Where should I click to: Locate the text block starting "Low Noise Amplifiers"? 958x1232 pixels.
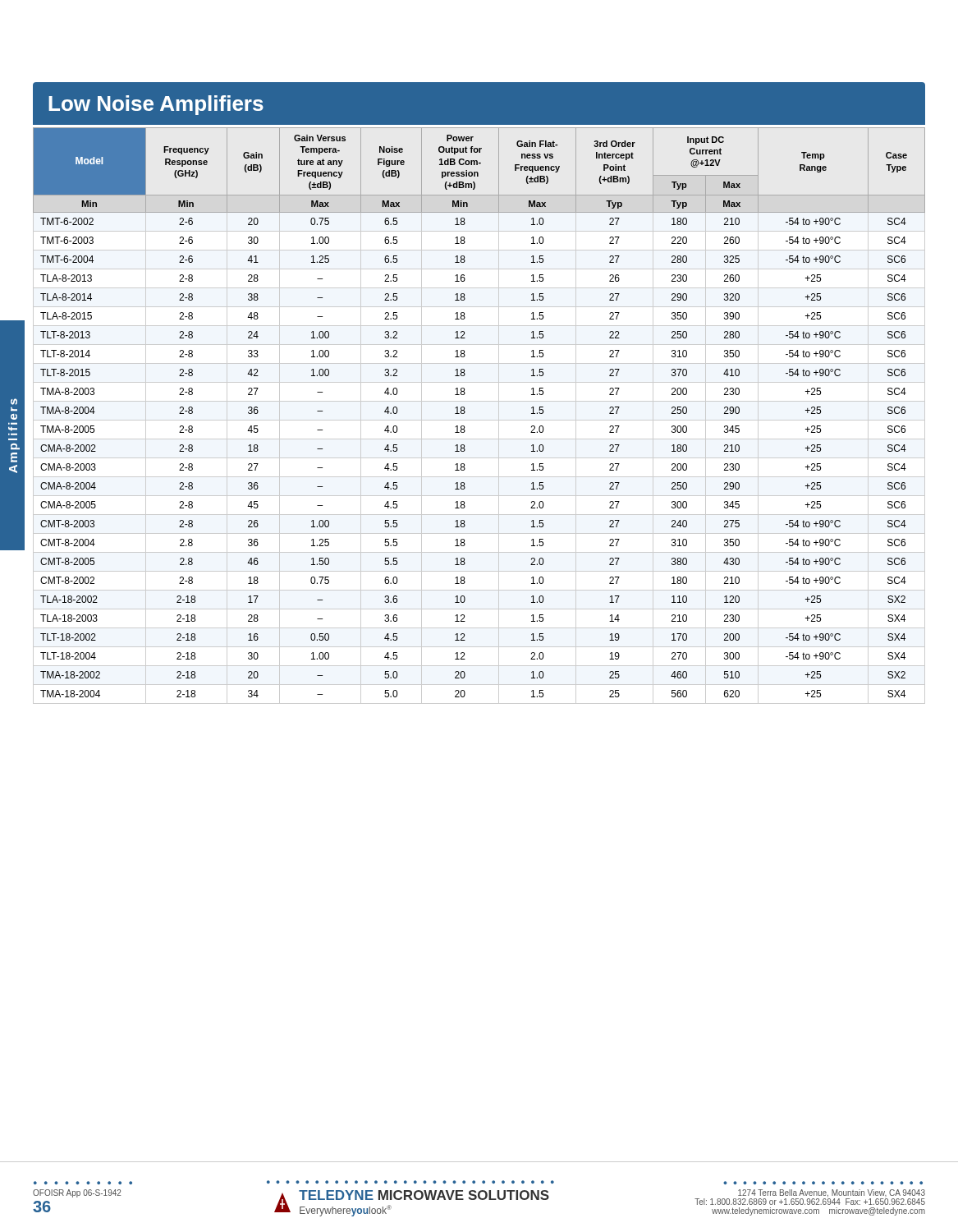pyautogui.click(x=156, y=103)
